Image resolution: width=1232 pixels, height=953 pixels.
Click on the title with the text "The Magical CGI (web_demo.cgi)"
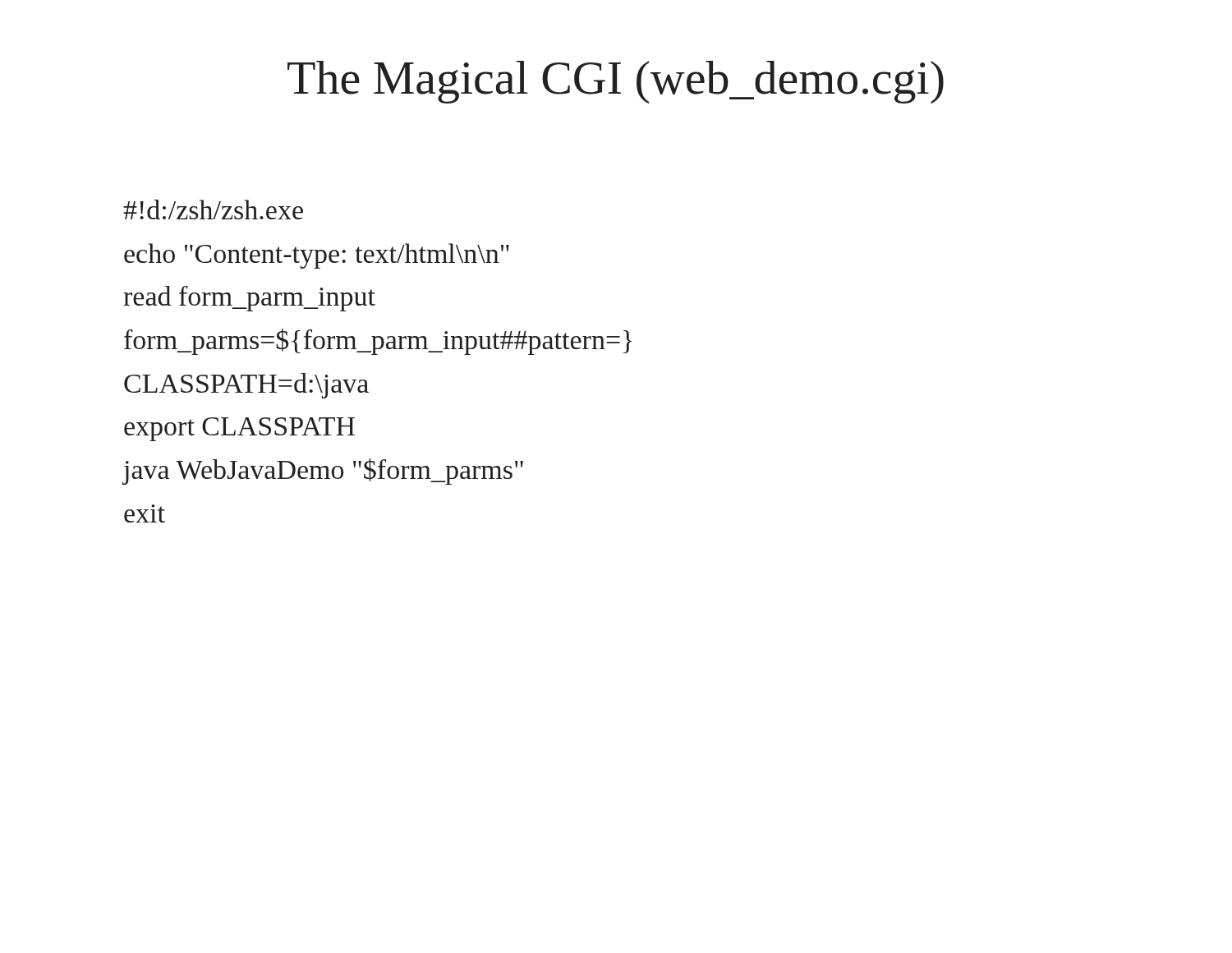(616, 78)
